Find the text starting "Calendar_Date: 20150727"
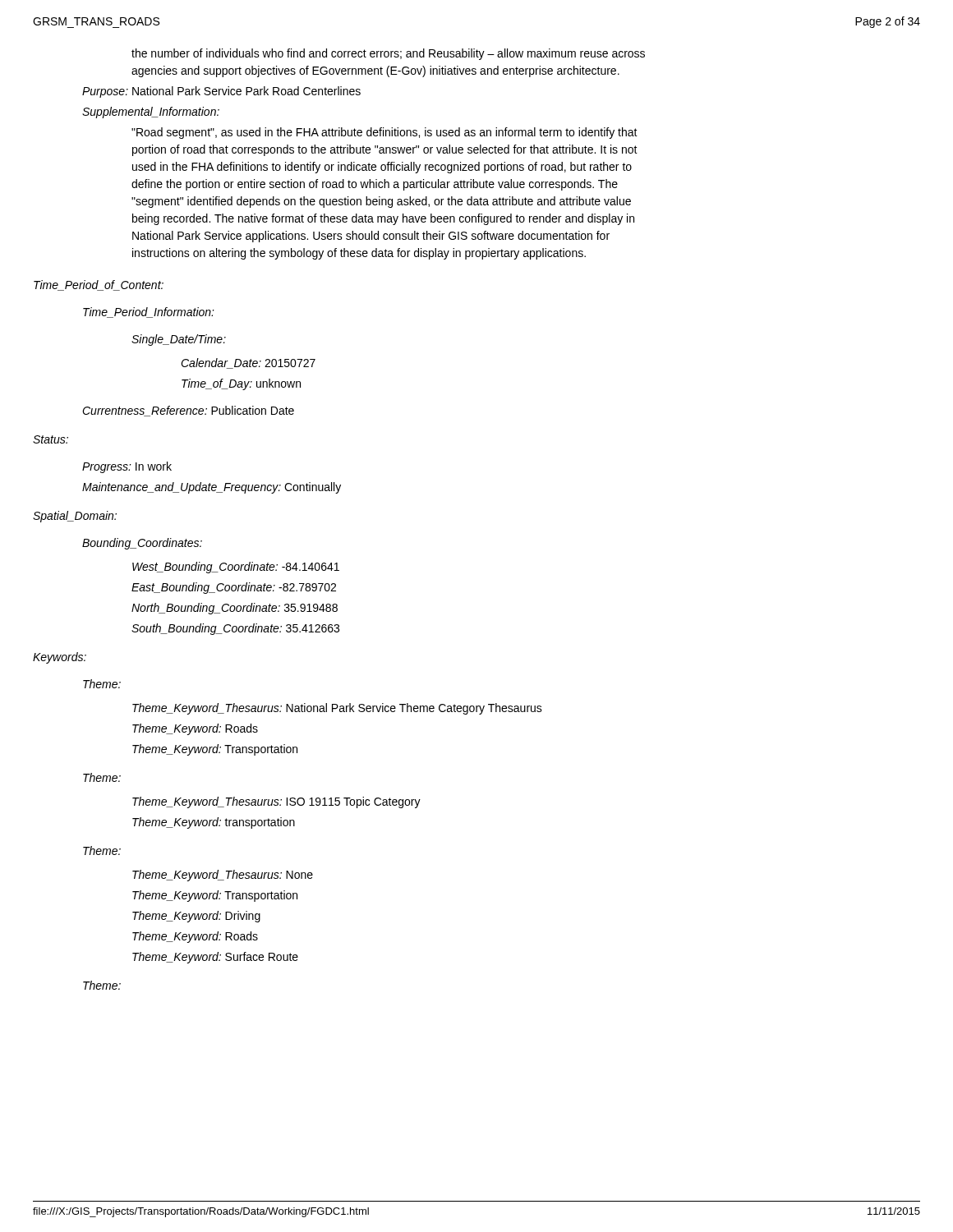The image size is (953, 1232). coord(248,363)
